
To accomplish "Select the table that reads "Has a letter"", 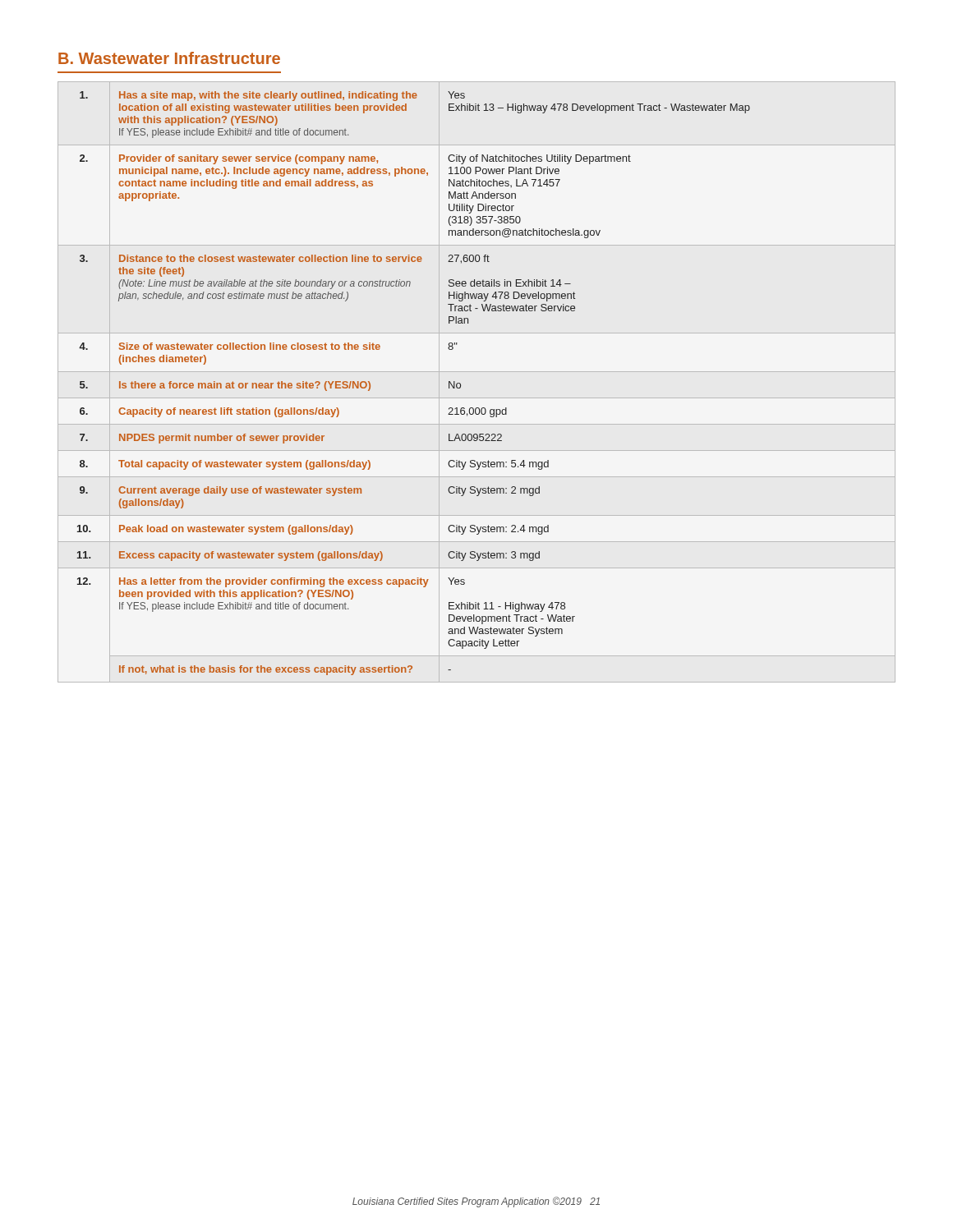I will click(x=476, y=382).
